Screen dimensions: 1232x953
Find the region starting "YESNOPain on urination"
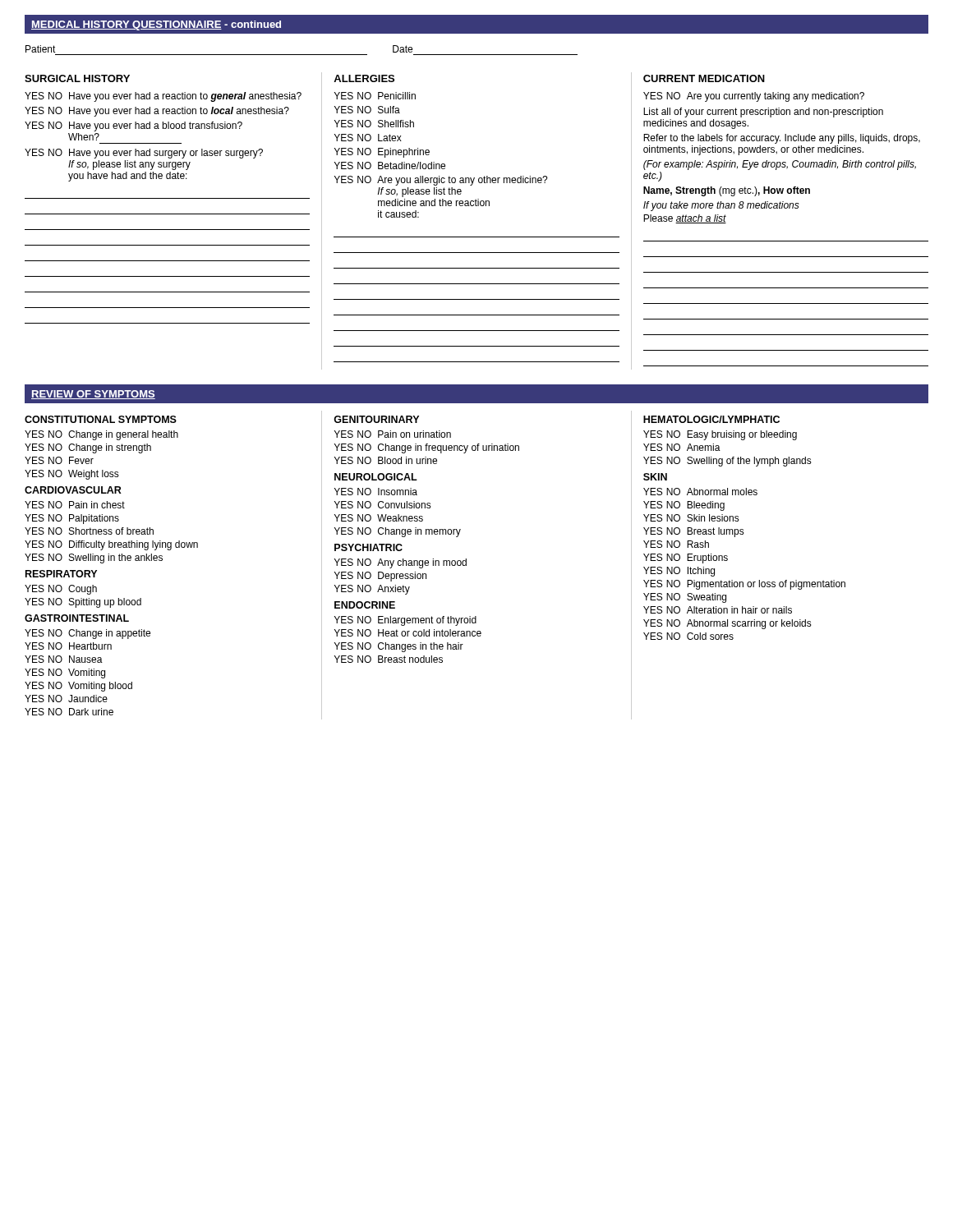point(393,434)
